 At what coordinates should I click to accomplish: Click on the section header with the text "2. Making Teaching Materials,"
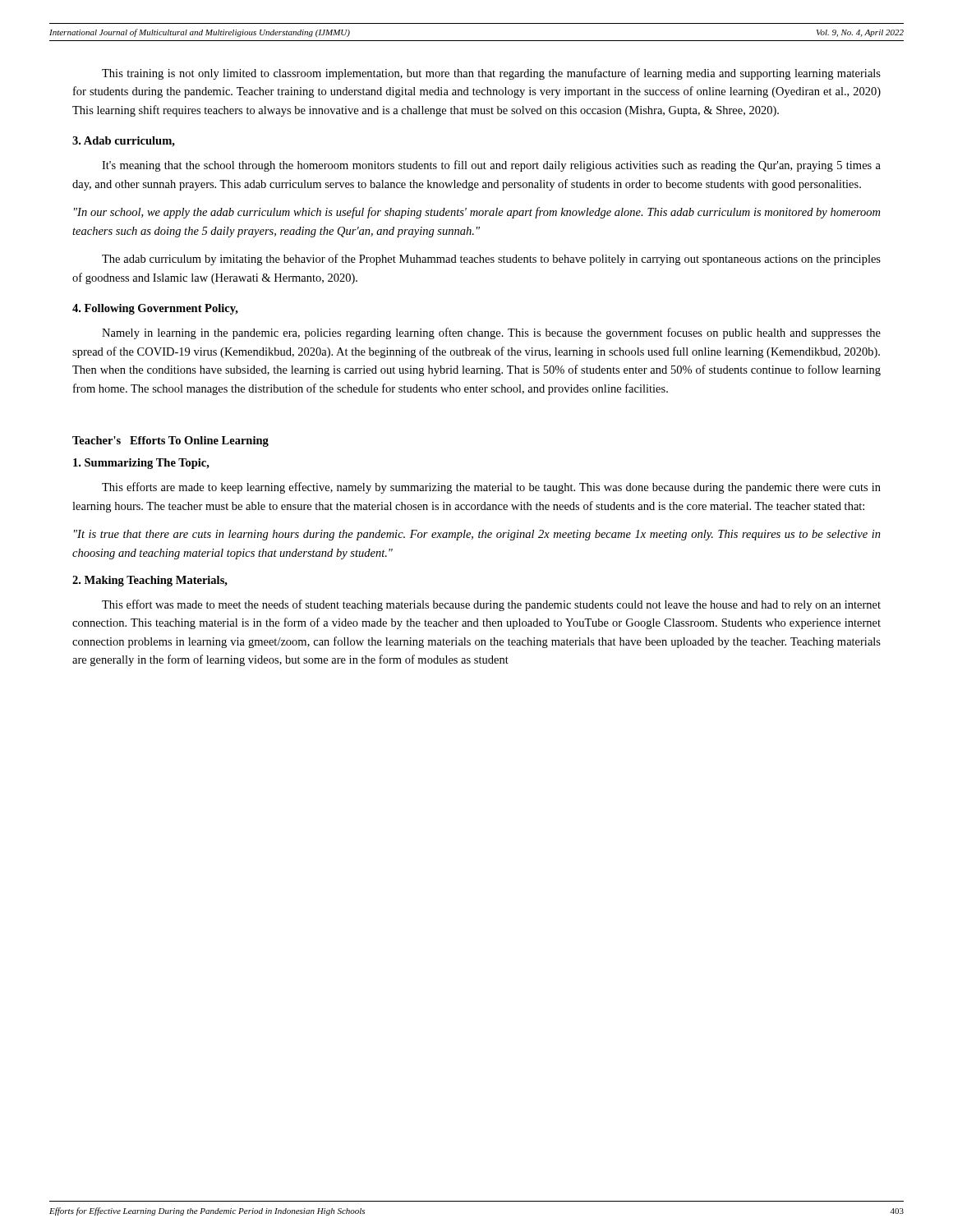coord(150,580)
